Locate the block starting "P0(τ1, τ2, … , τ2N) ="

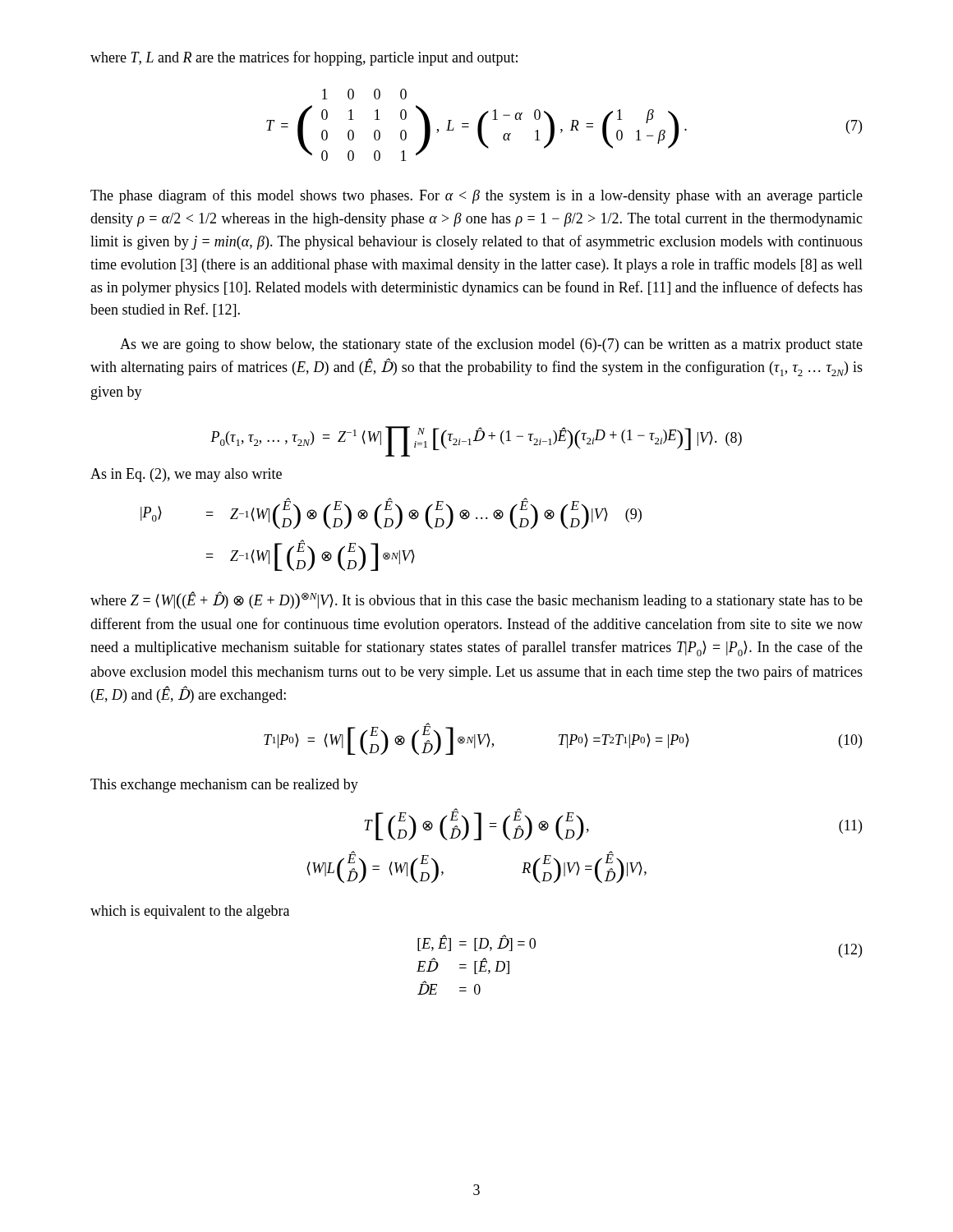[476, 438]
